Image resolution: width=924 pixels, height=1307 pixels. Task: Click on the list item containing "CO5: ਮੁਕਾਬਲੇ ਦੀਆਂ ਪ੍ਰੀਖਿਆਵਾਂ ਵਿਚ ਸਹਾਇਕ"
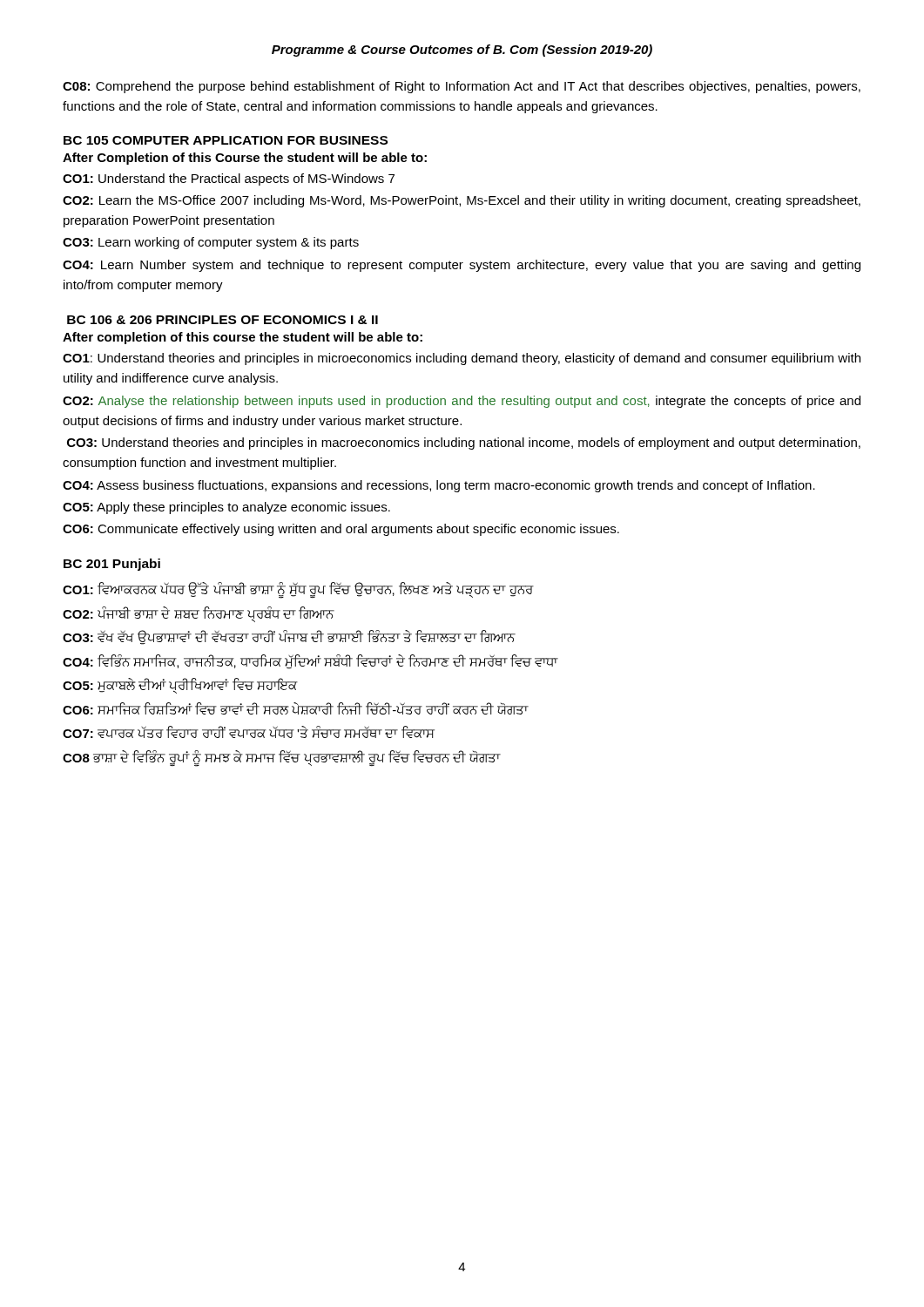click(x=180, y=686)
